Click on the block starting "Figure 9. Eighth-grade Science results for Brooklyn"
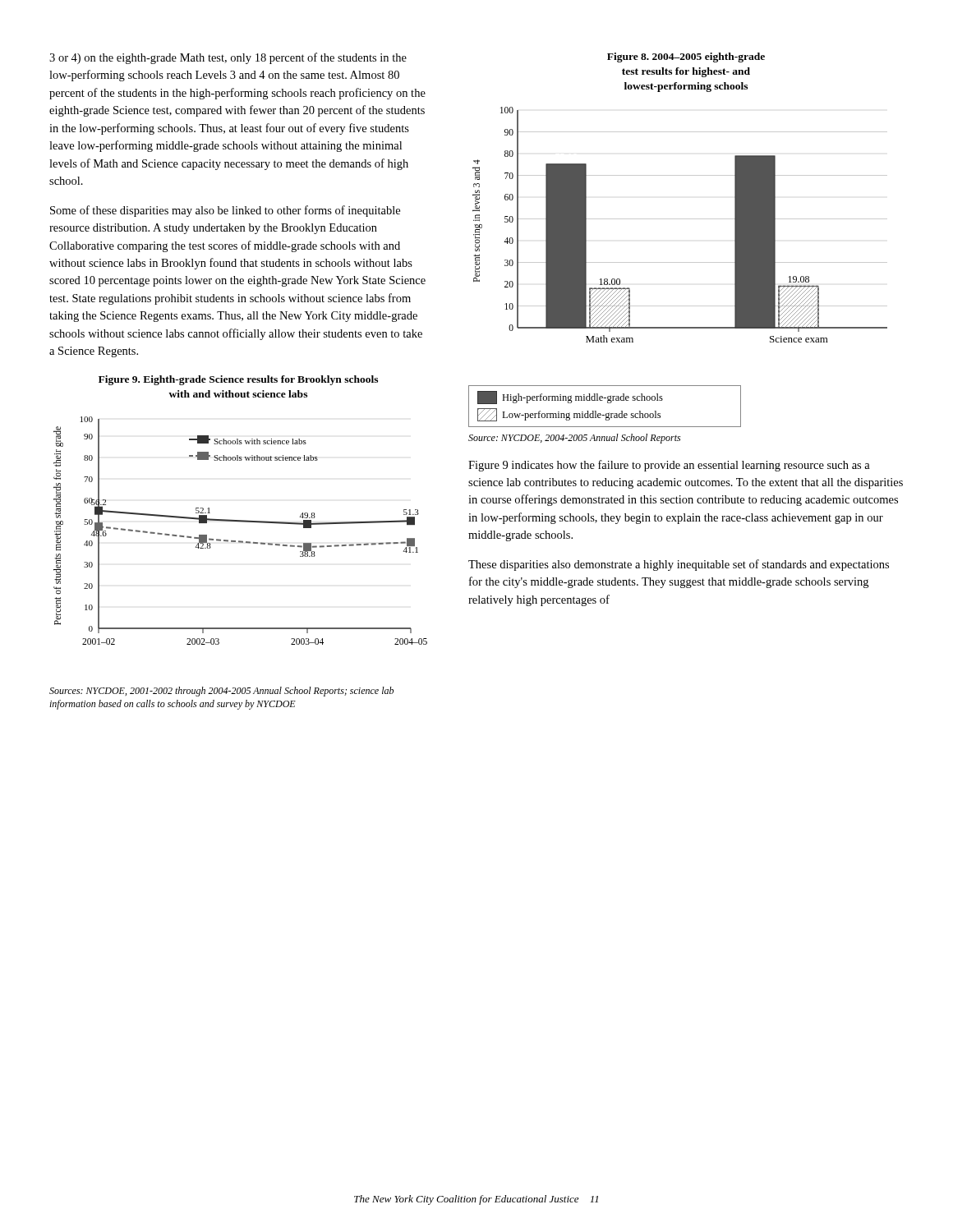953x1232 pixels. [x=238, y=386]
